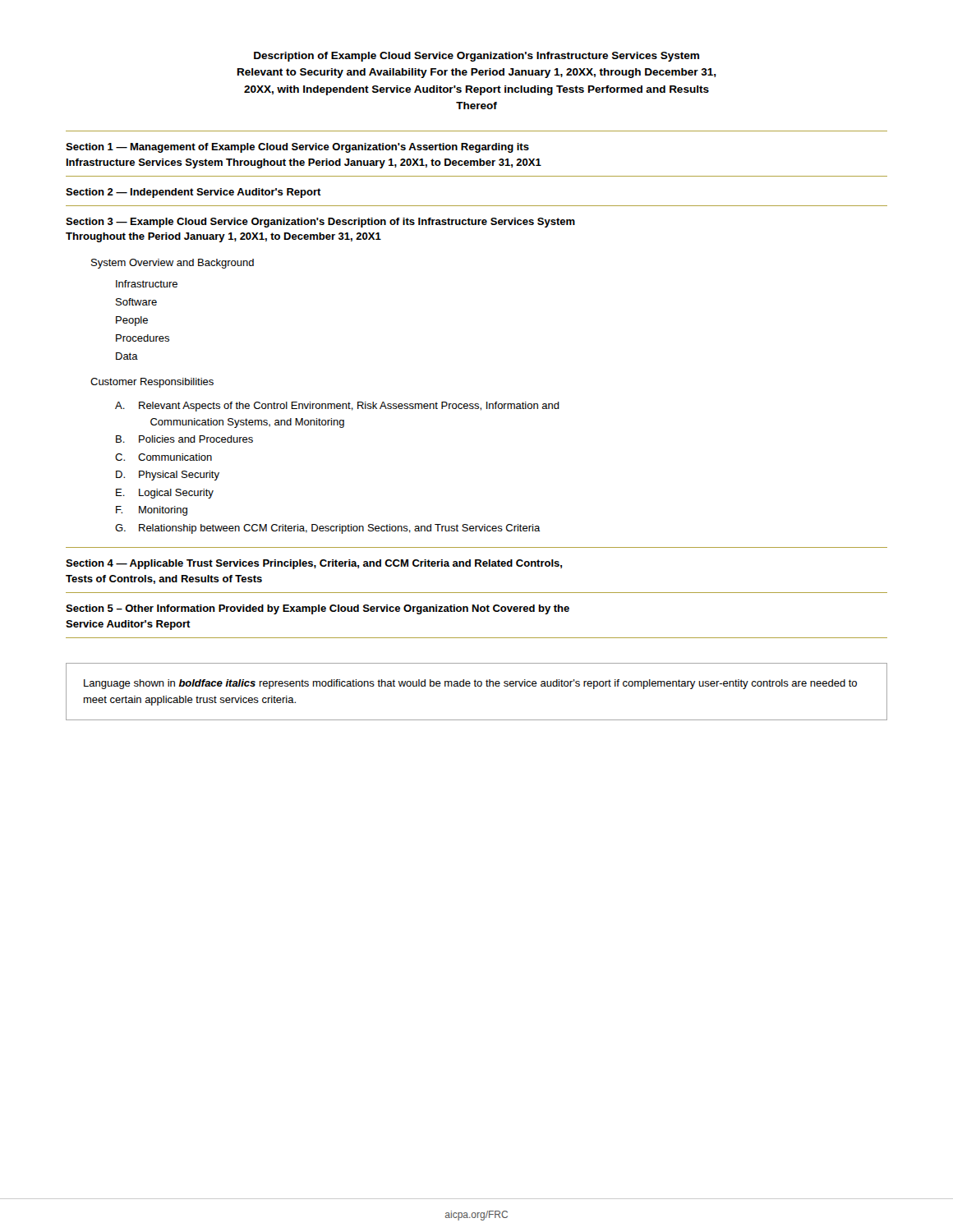This screenshot has width=953, height=1232.
Task: Where does it say "E. Logical Security"?
Action: [164, 492]
